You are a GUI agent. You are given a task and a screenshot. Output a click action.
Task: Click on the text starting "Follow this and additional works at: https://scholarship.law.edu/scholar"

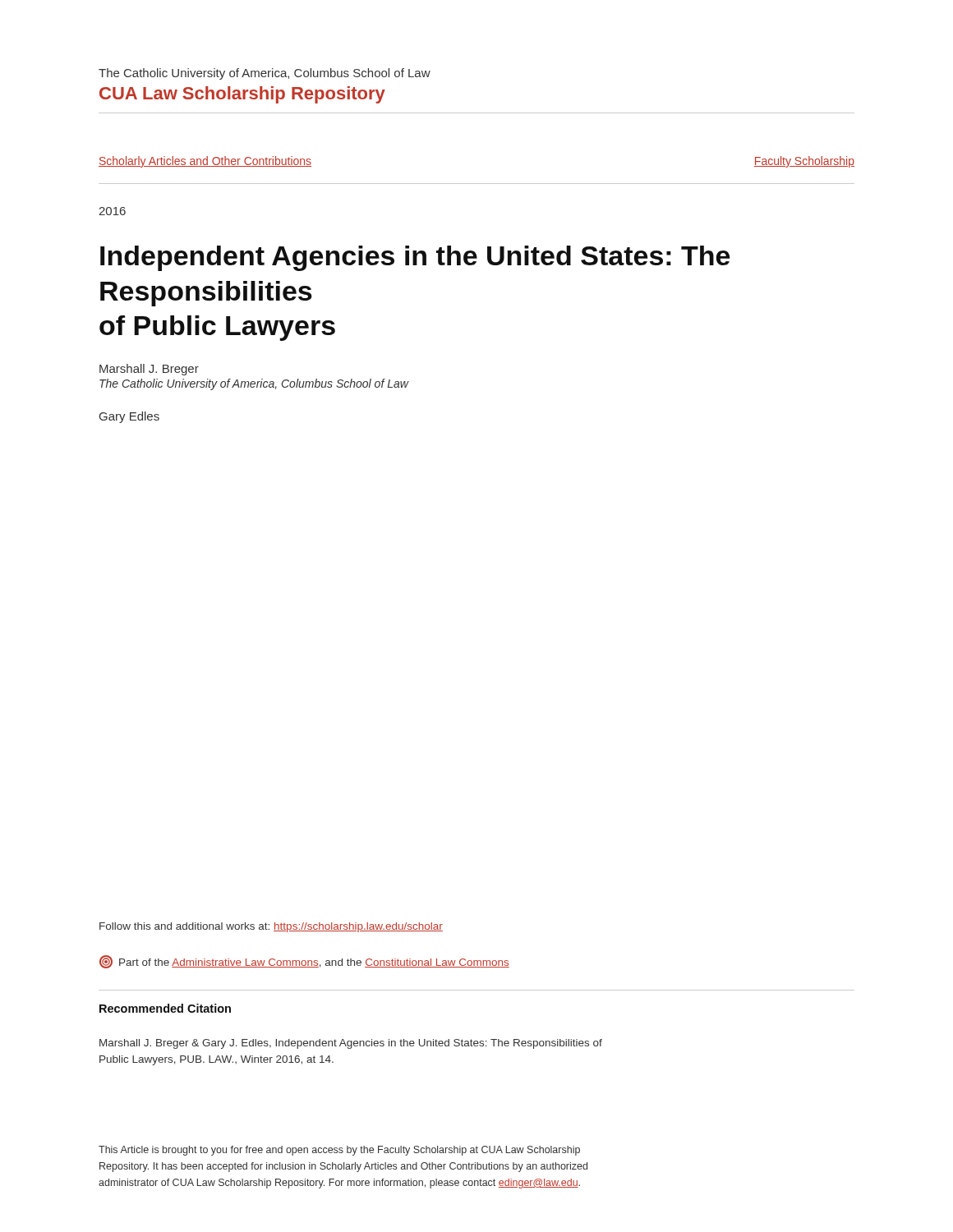point(271,927)
